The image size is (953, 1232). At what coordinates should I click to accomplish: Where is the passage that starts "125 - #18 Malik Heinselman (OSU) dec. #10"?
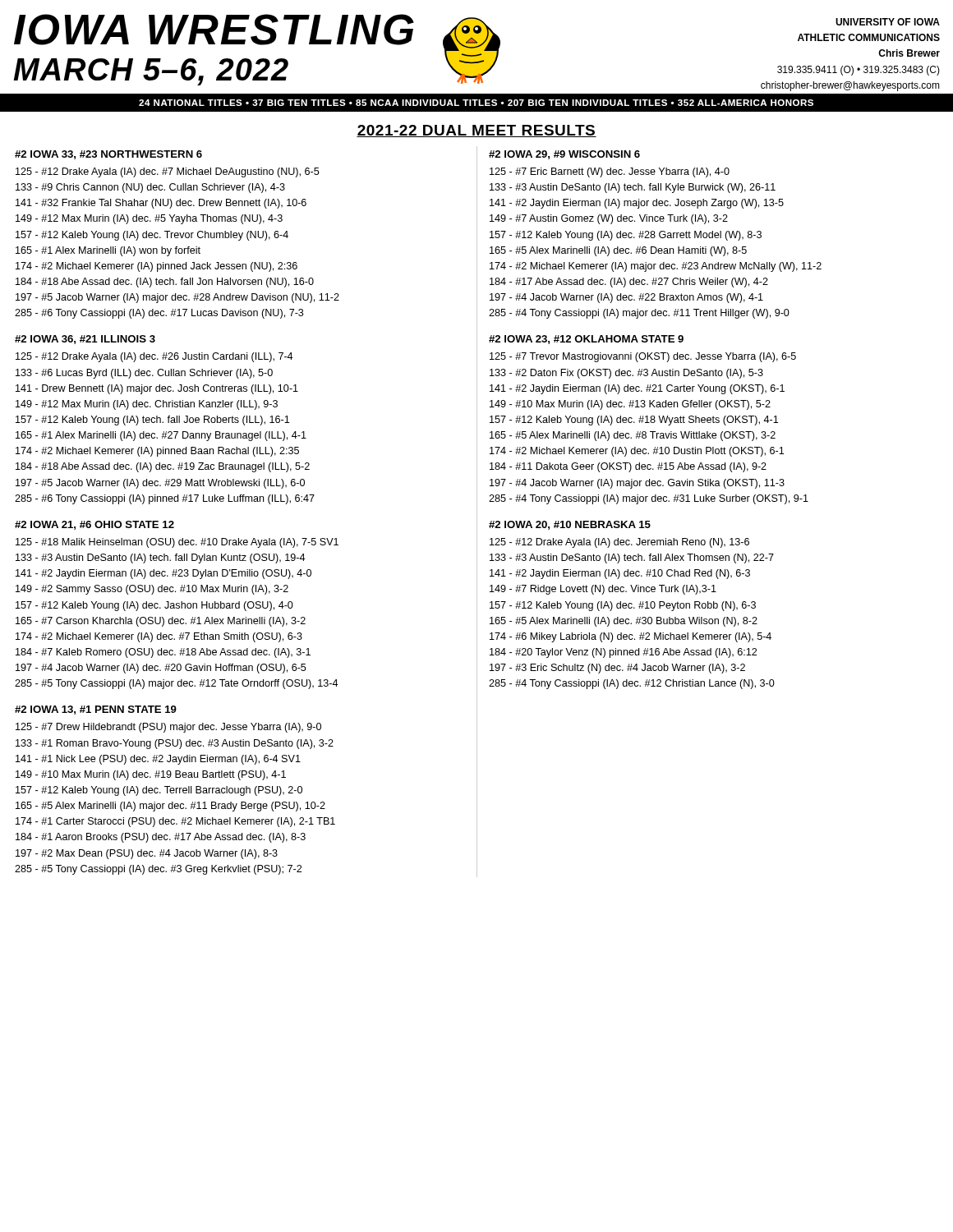click(177, 542)
